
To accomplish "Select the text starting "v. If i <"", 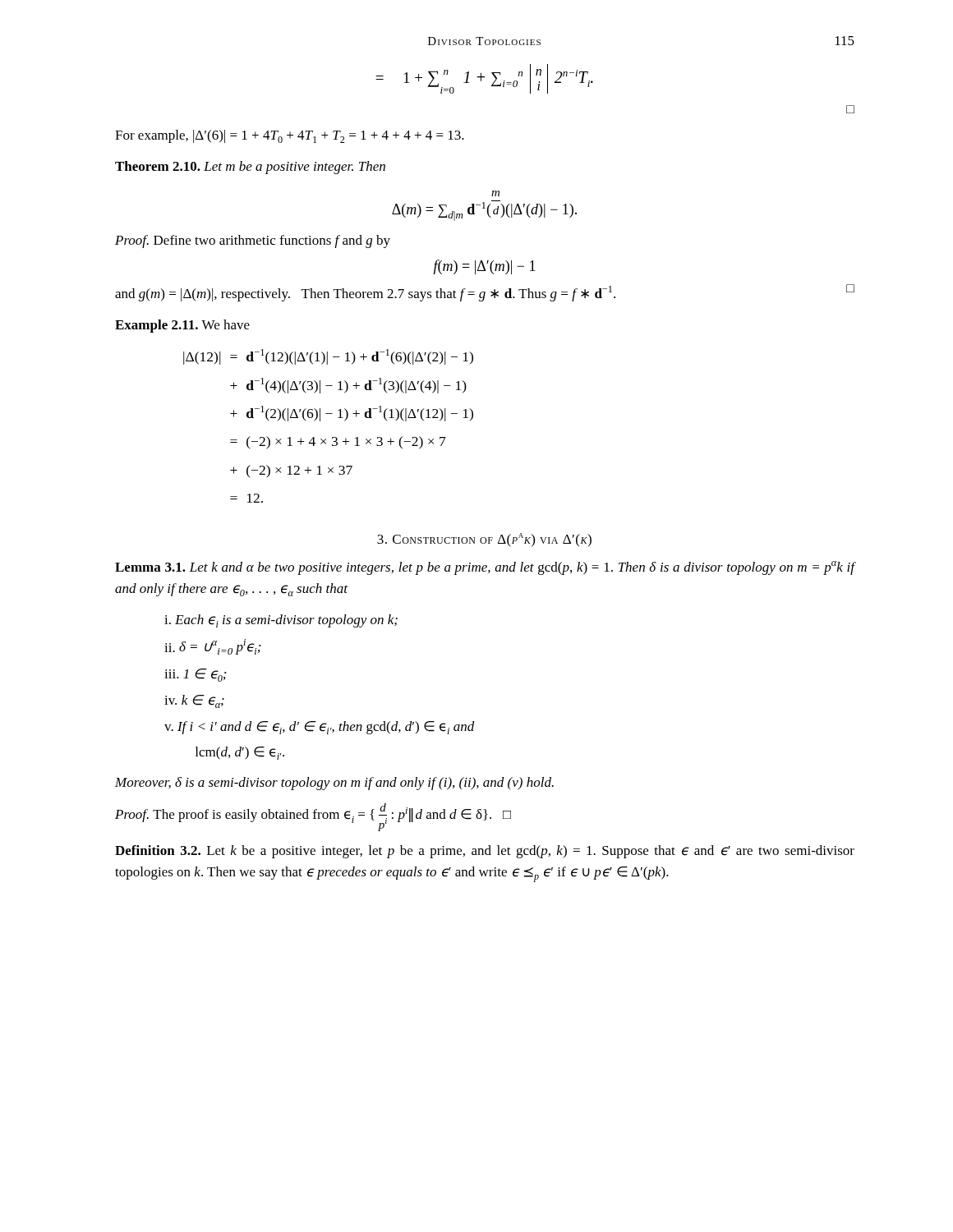I will coord(319,740).
